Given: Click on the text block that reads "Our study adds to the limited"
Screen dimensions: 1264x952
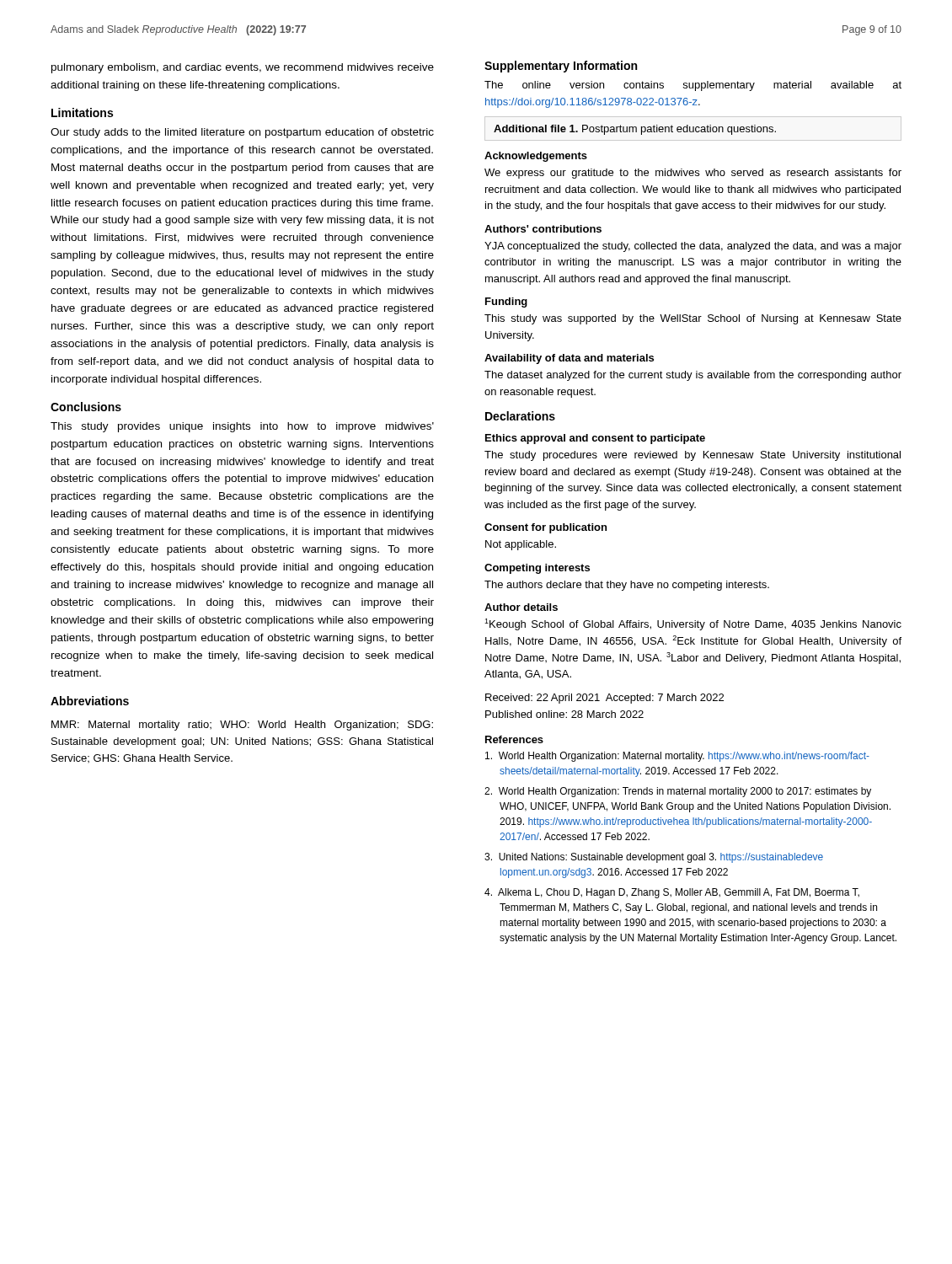Looking at the screenshot, I should [x=242, y=256].
